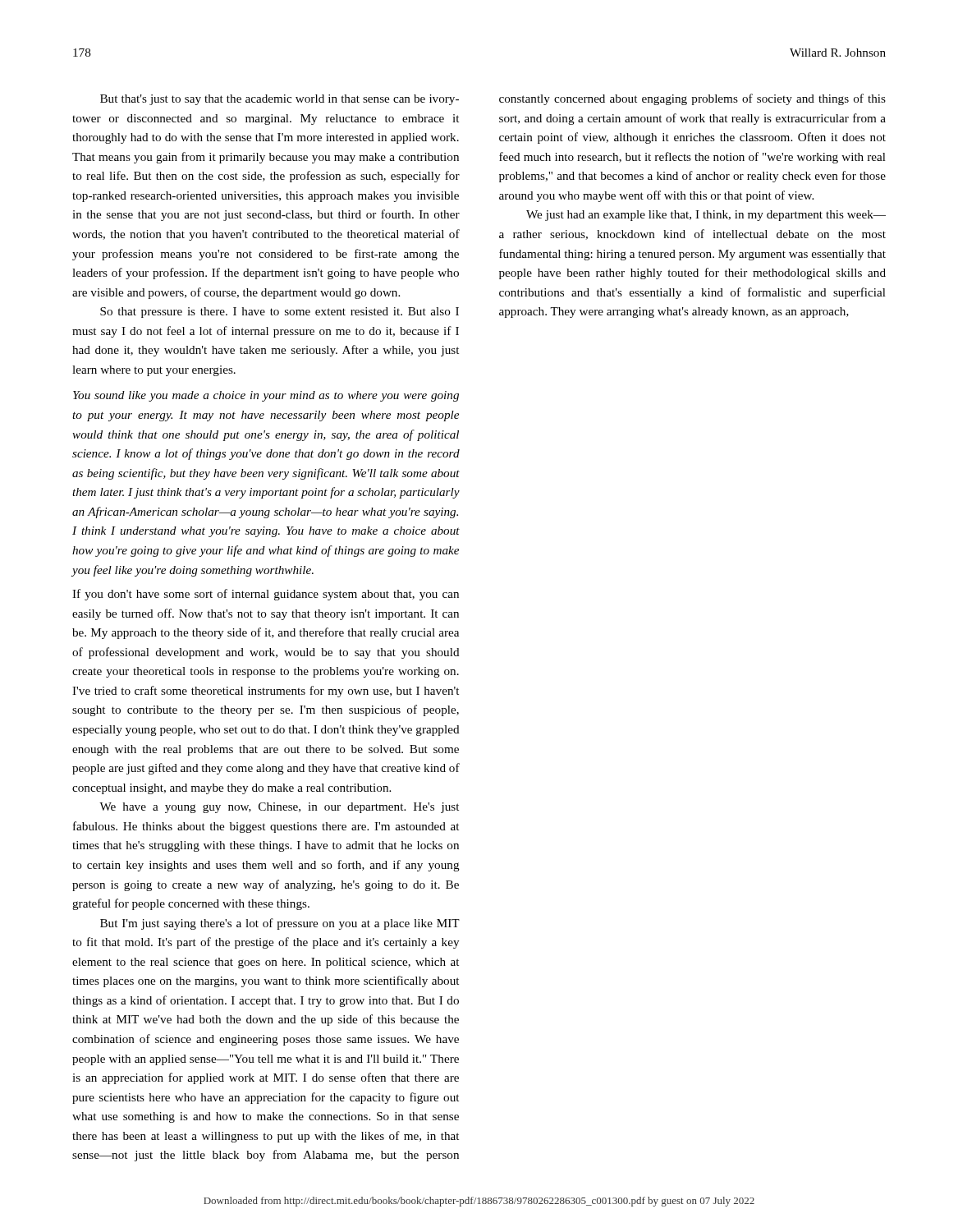
Task: Point to the region starting "You sound like you made a"
Action: 266,482
